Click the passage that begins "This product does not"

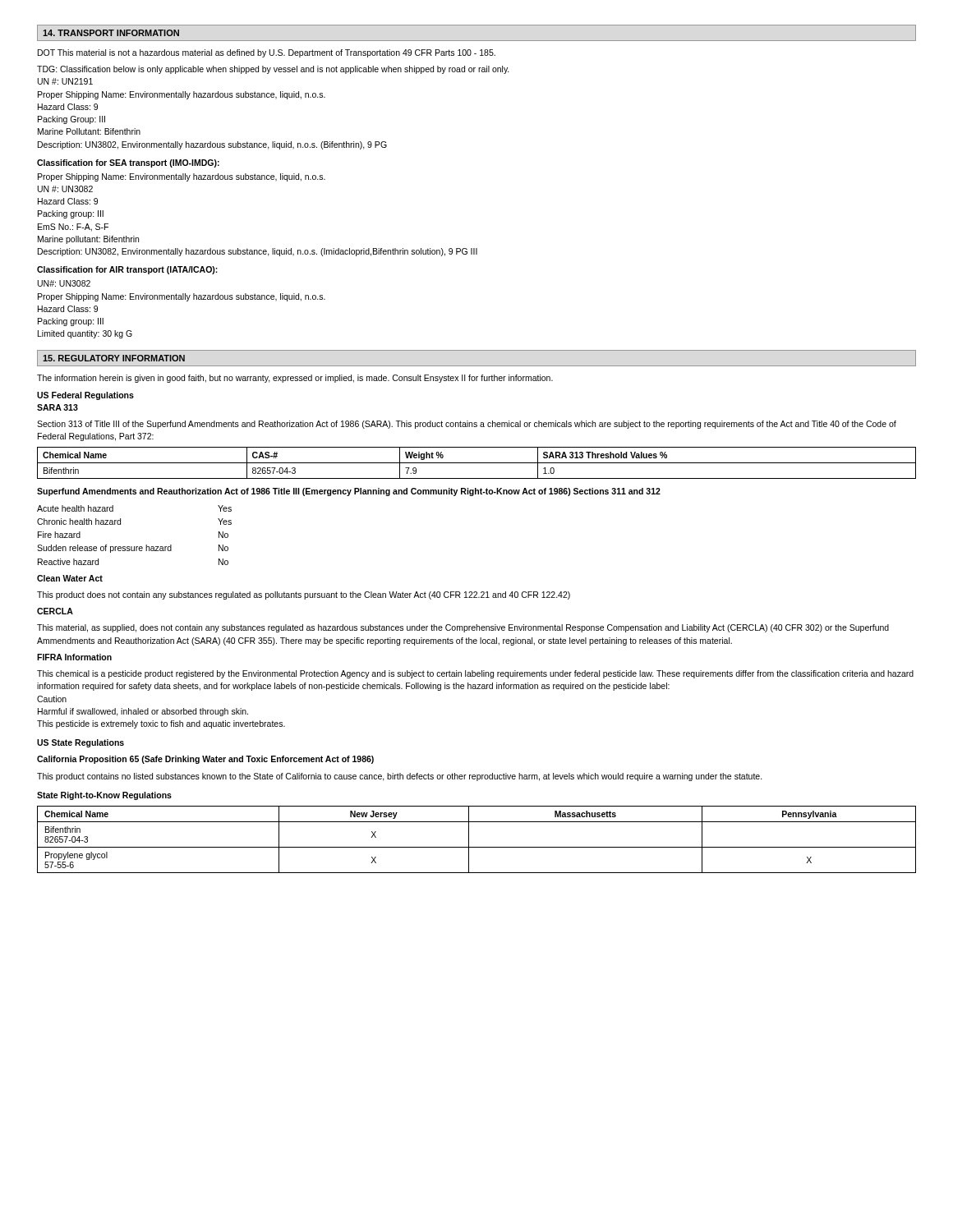[304, 595]
